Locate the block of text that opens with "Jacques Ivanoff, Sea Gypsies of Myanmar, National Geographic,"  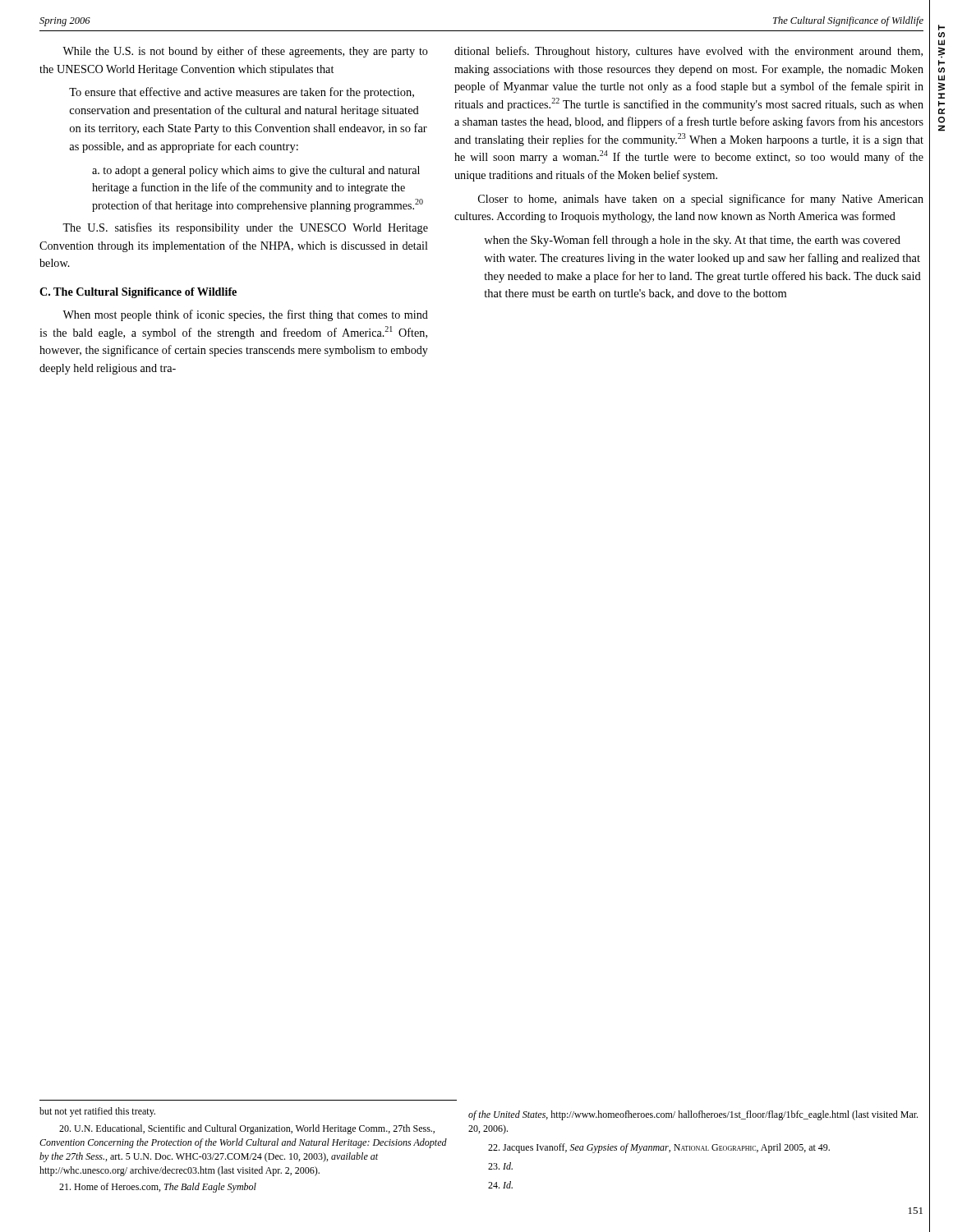(x=696, y=1148)
